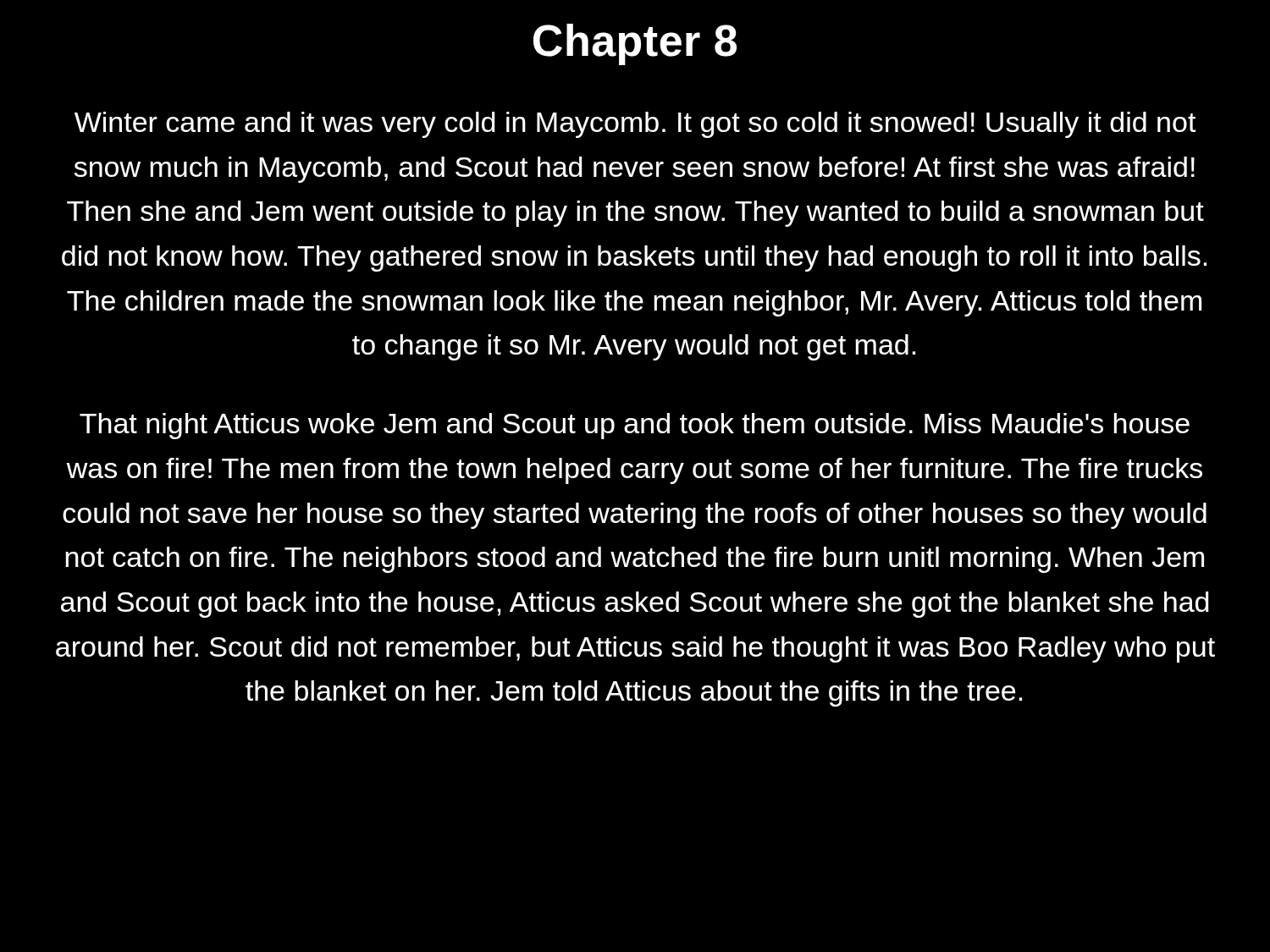This screenshot has height=952, width=1270.
Task: Locate the block of text that opens with "Winter came and it was very cold"
Action: coord(635,233)
